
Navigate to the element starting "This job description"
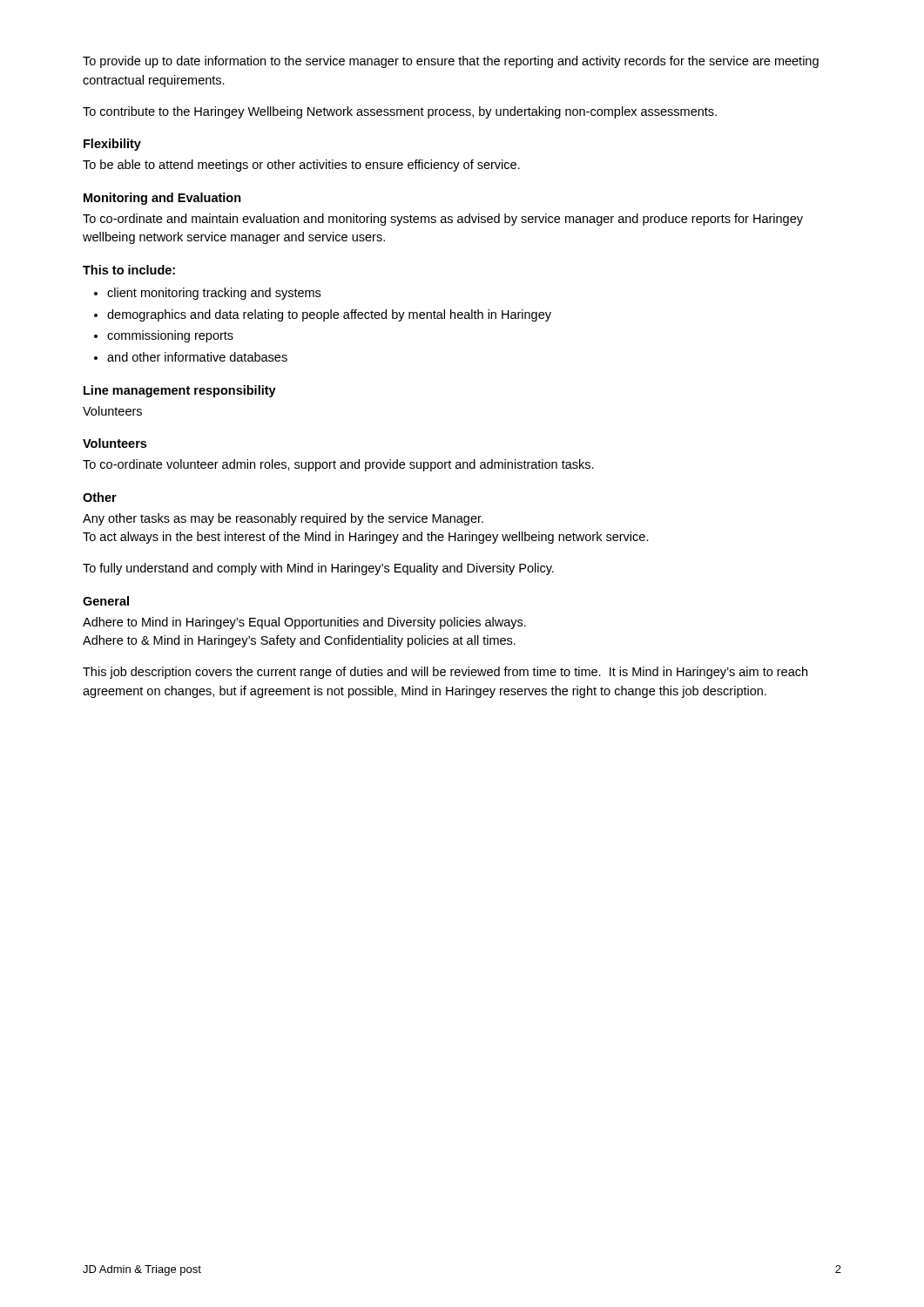point(445,681)
